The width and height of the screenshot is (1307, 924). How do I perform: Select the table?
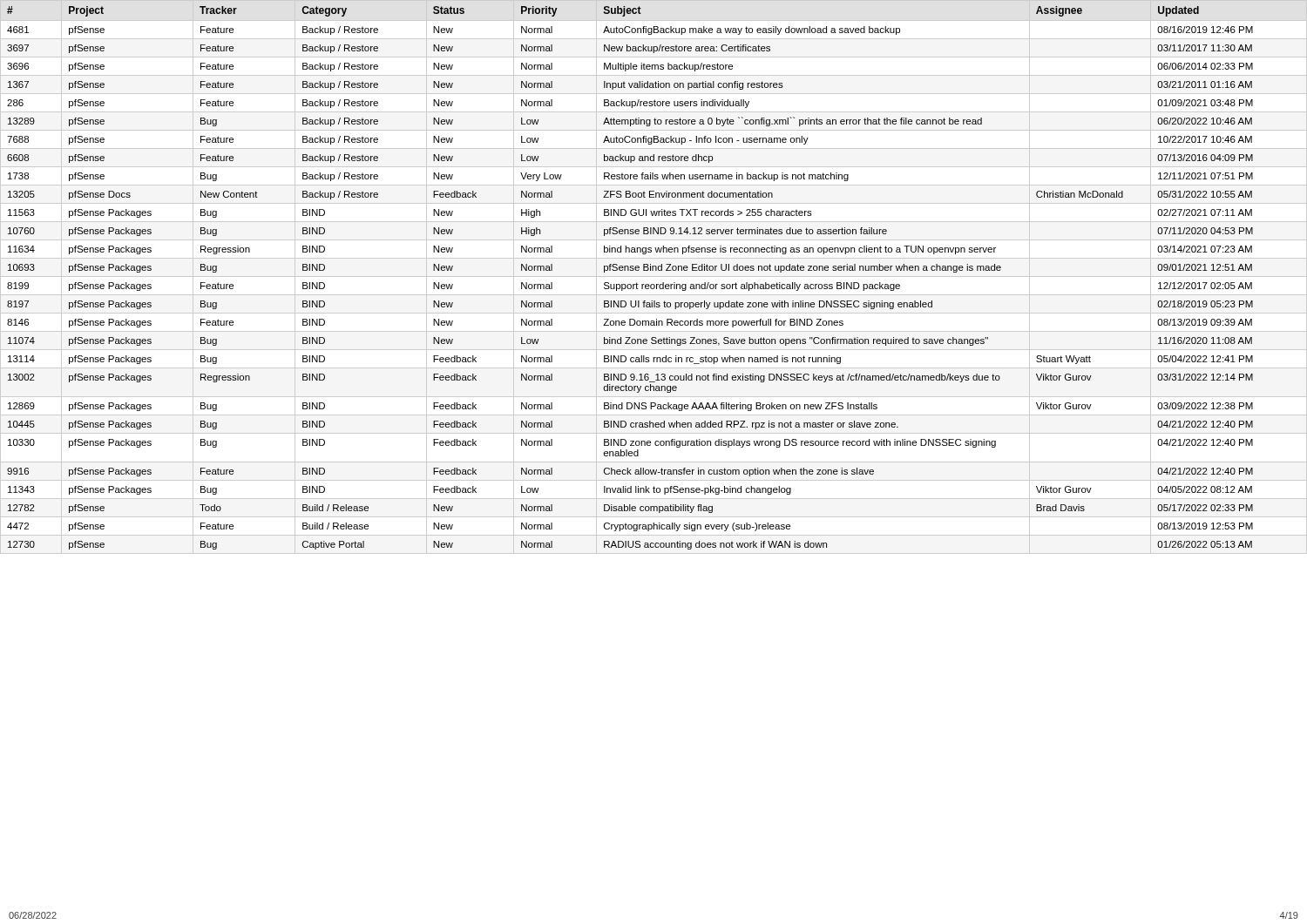[654, 452]
